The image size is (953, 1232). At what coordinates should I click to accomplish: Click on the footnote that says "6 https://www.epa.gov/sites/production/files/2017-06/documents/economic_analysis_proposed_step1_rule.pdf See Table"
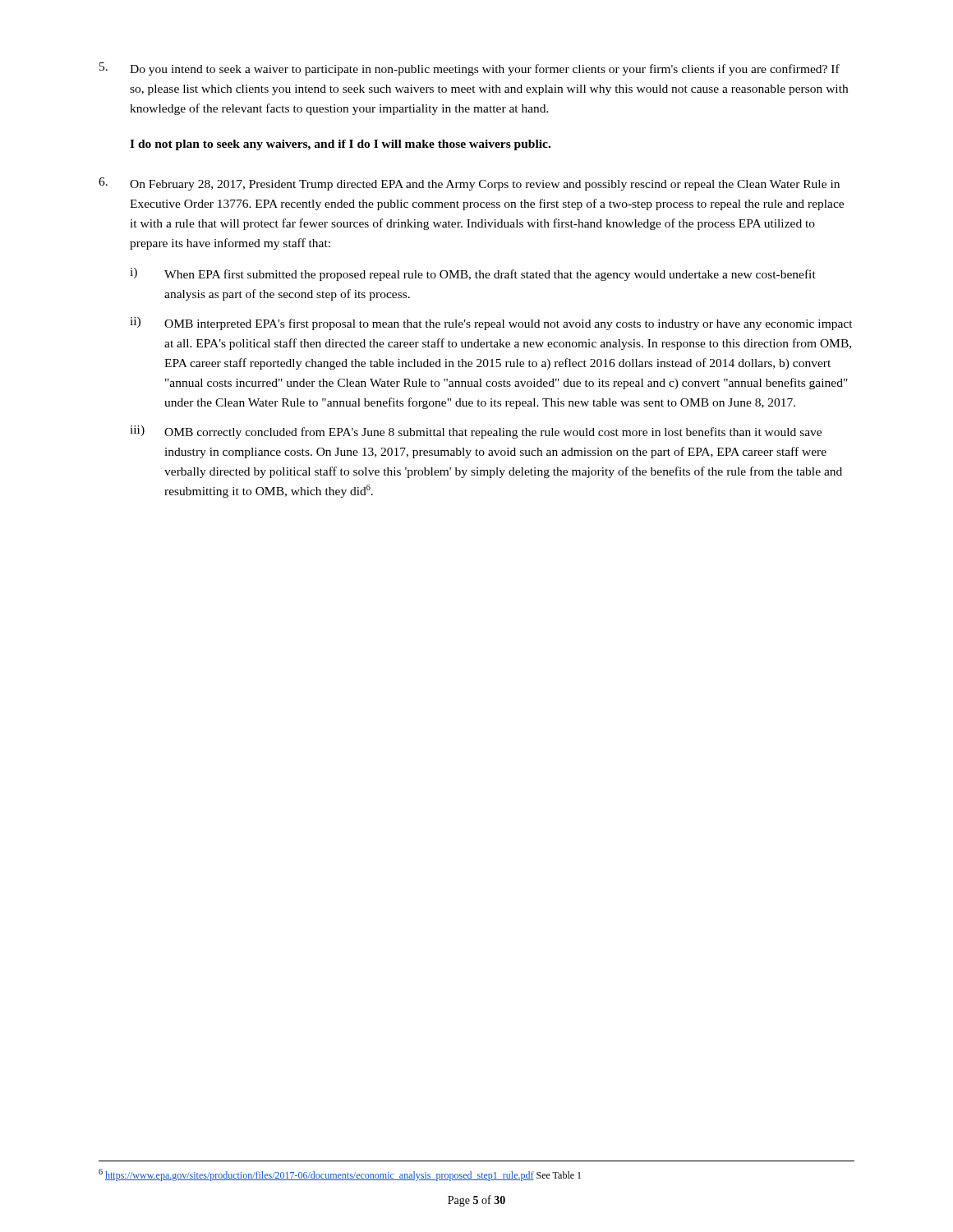[x=476, y=1175]
